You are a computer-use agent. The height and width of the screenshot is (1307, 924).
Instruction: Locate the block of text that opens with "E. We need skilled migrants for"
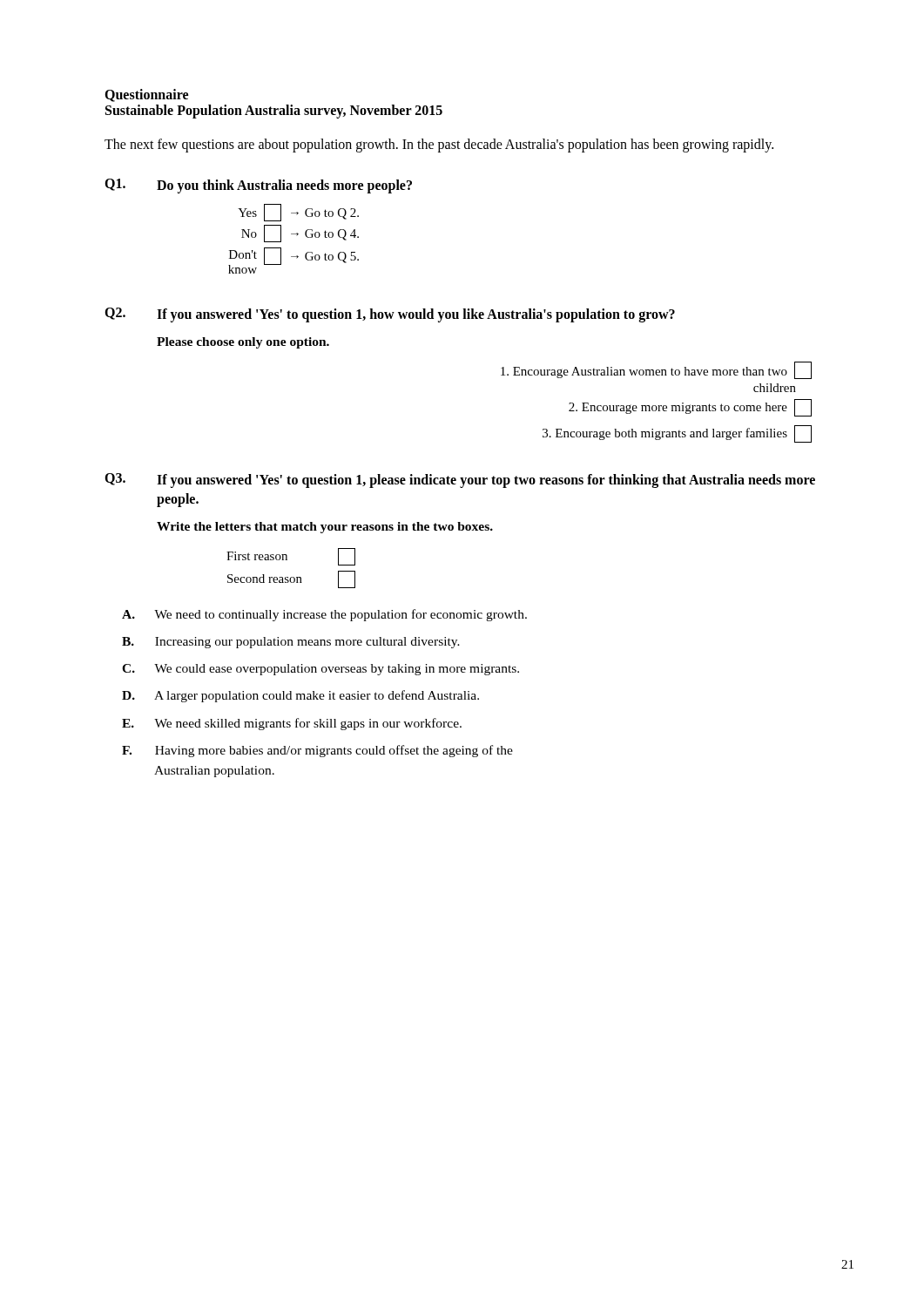coord(292,722)
